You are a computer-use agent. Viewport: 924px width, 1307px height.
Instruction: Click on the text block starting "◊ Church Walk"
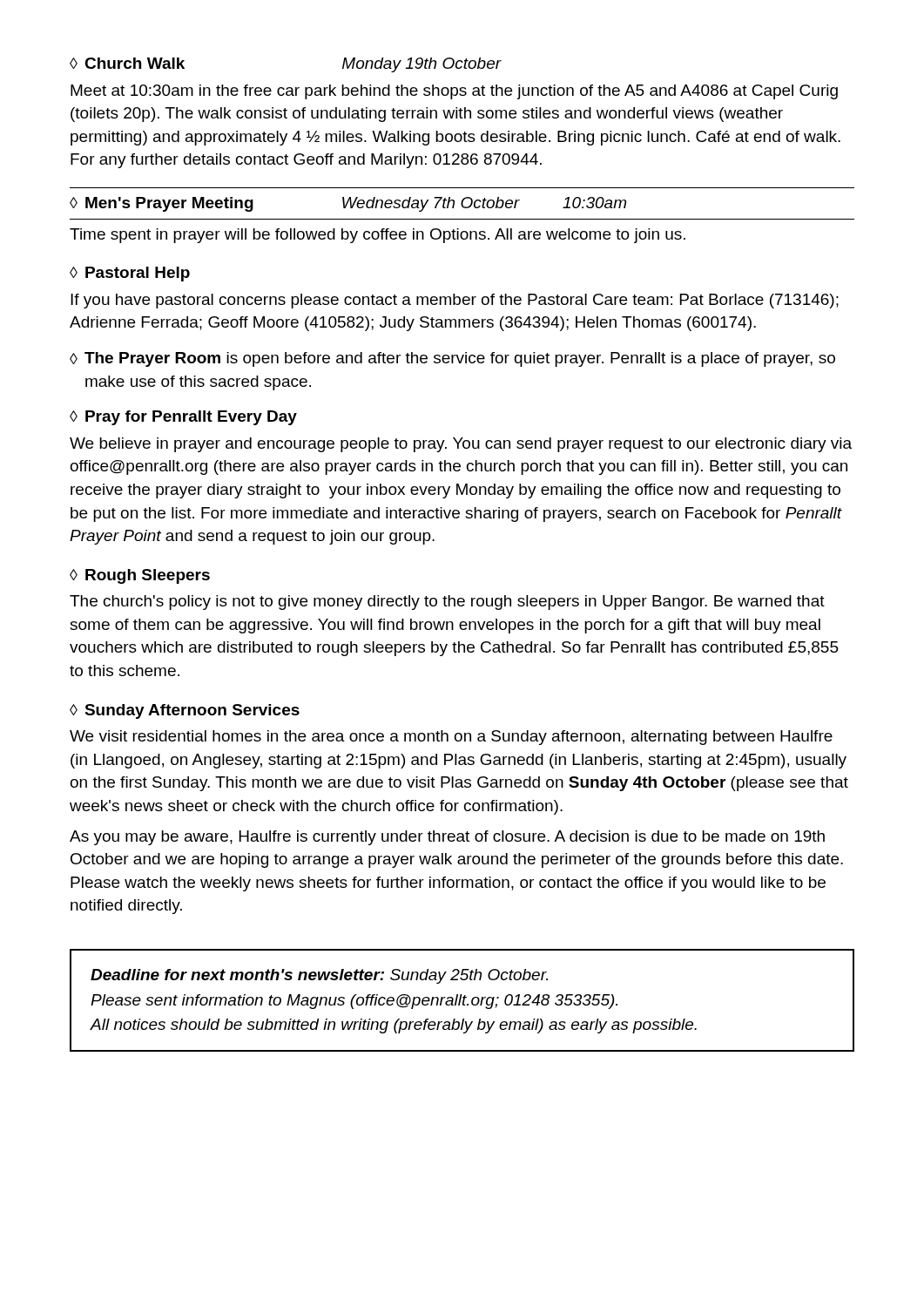click(126, 65)
